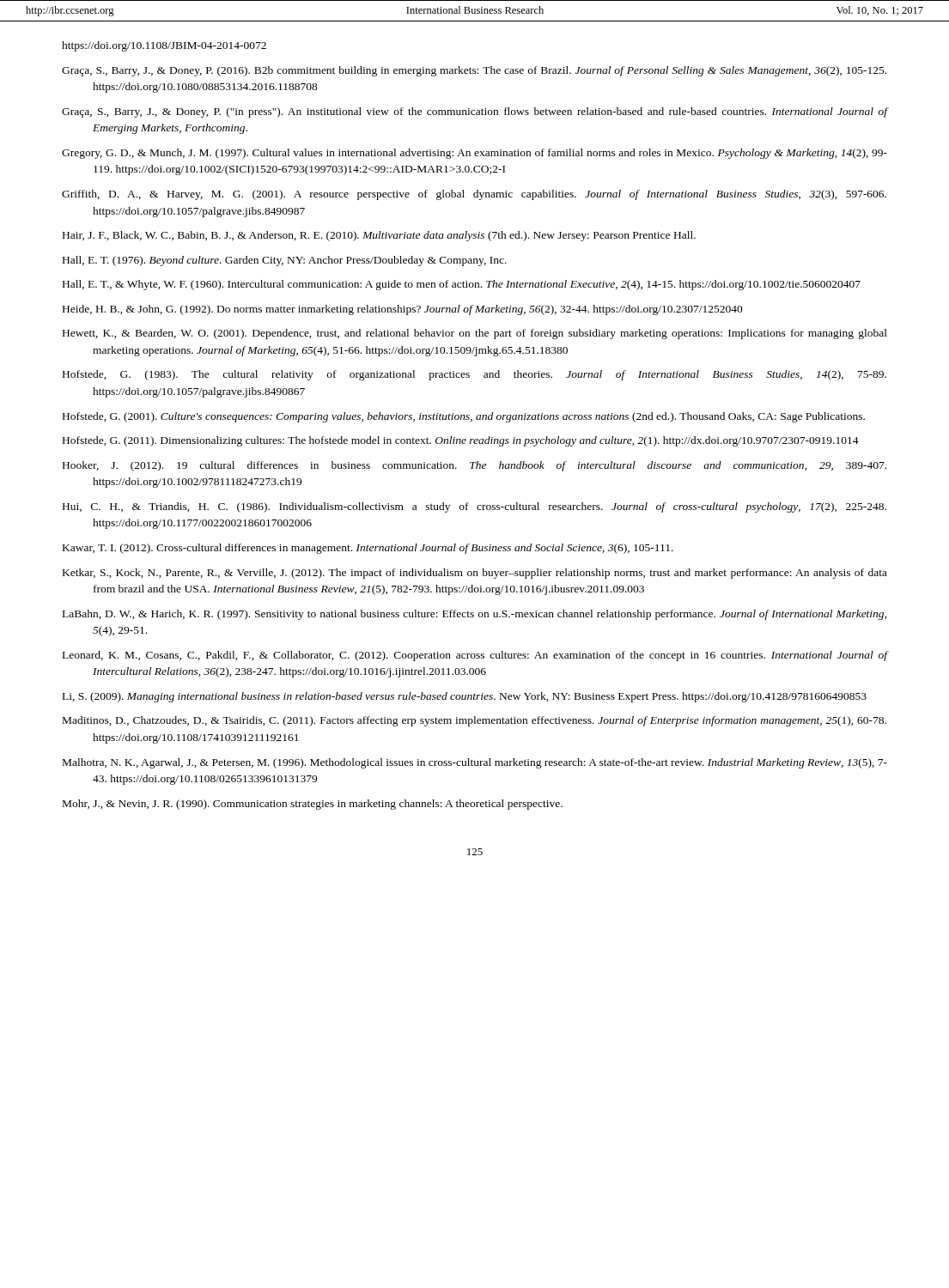Select the passage starting "LaBahn, D. W., & Harich,"
949x1288 pixels.
(474, 622)
